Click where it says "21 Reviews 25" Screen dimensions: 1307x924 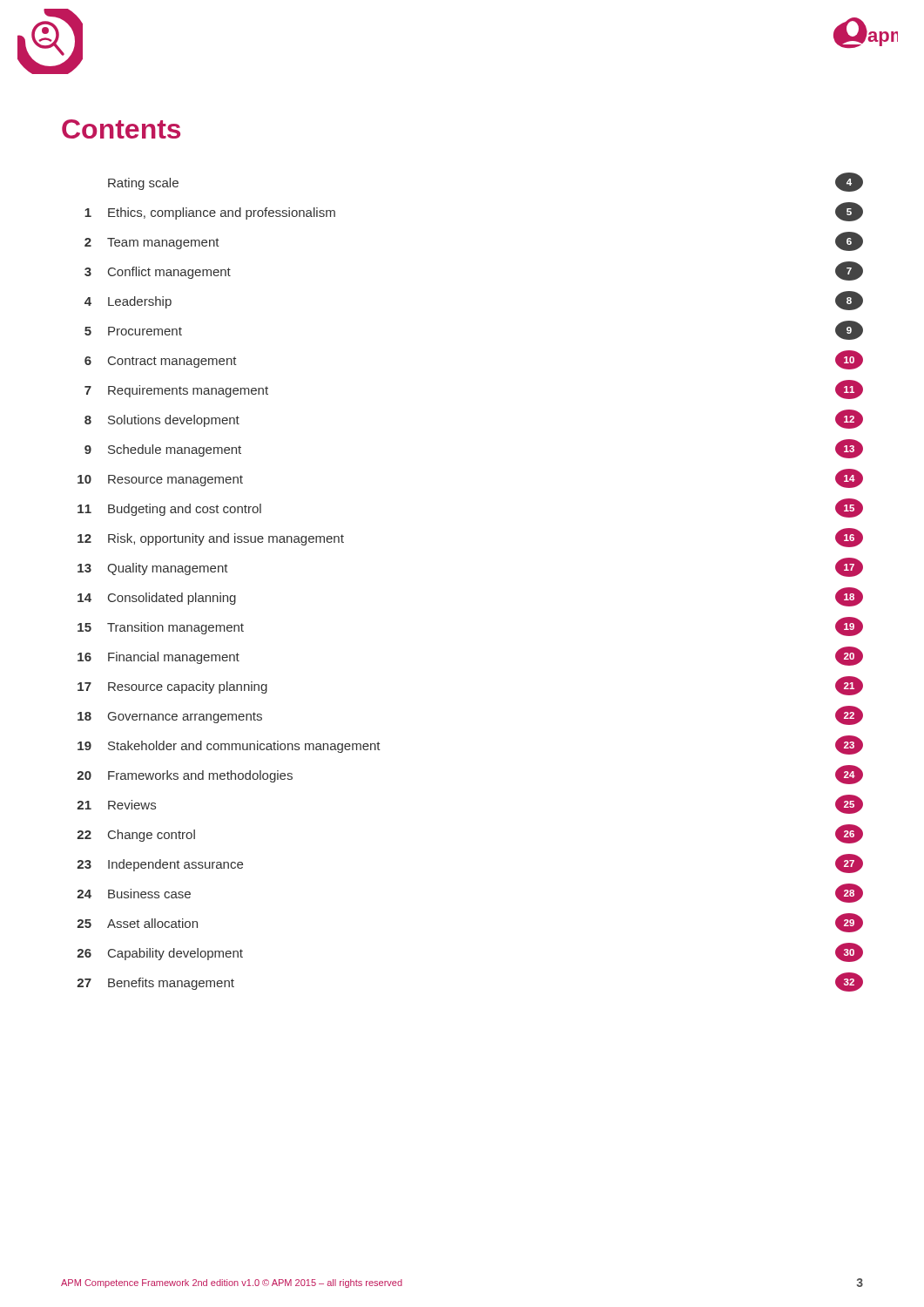click(x=112, y=806)
